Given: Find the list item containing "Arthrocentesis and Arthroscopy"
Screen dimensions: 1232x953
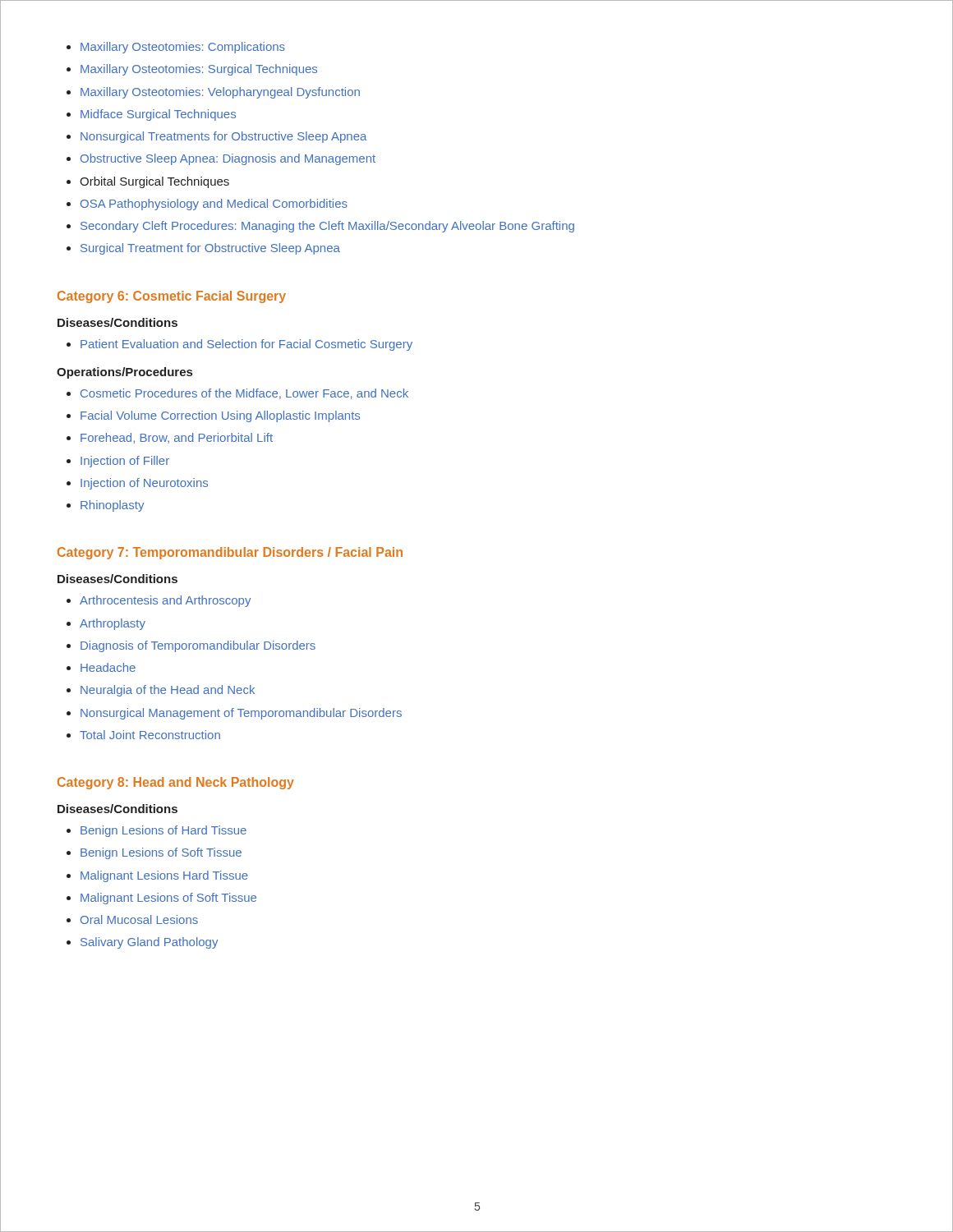Looking at the screenshot, I should 165,600.
